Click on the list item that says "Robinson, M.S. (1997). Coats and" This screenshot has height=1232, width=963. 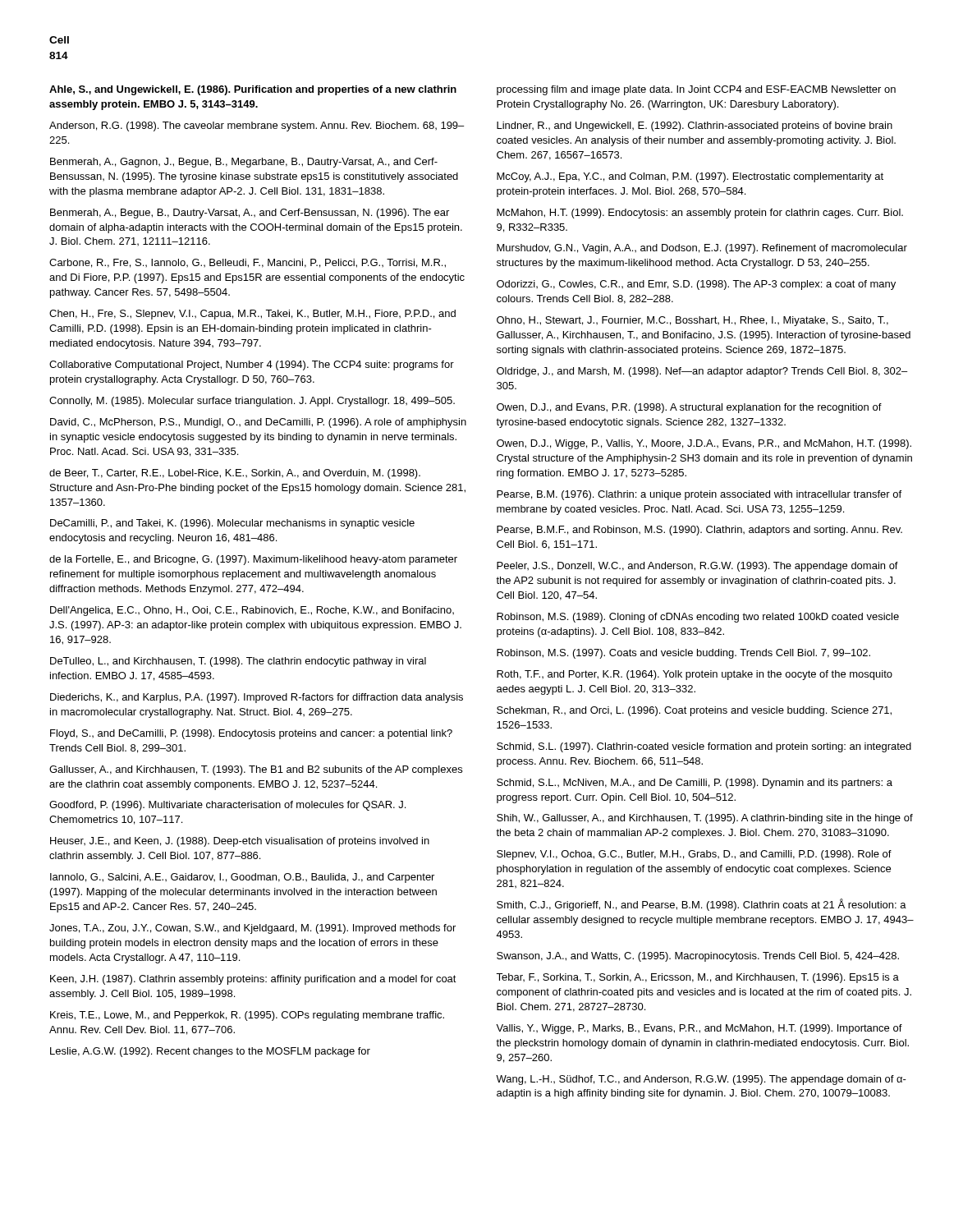click(684, 653)
